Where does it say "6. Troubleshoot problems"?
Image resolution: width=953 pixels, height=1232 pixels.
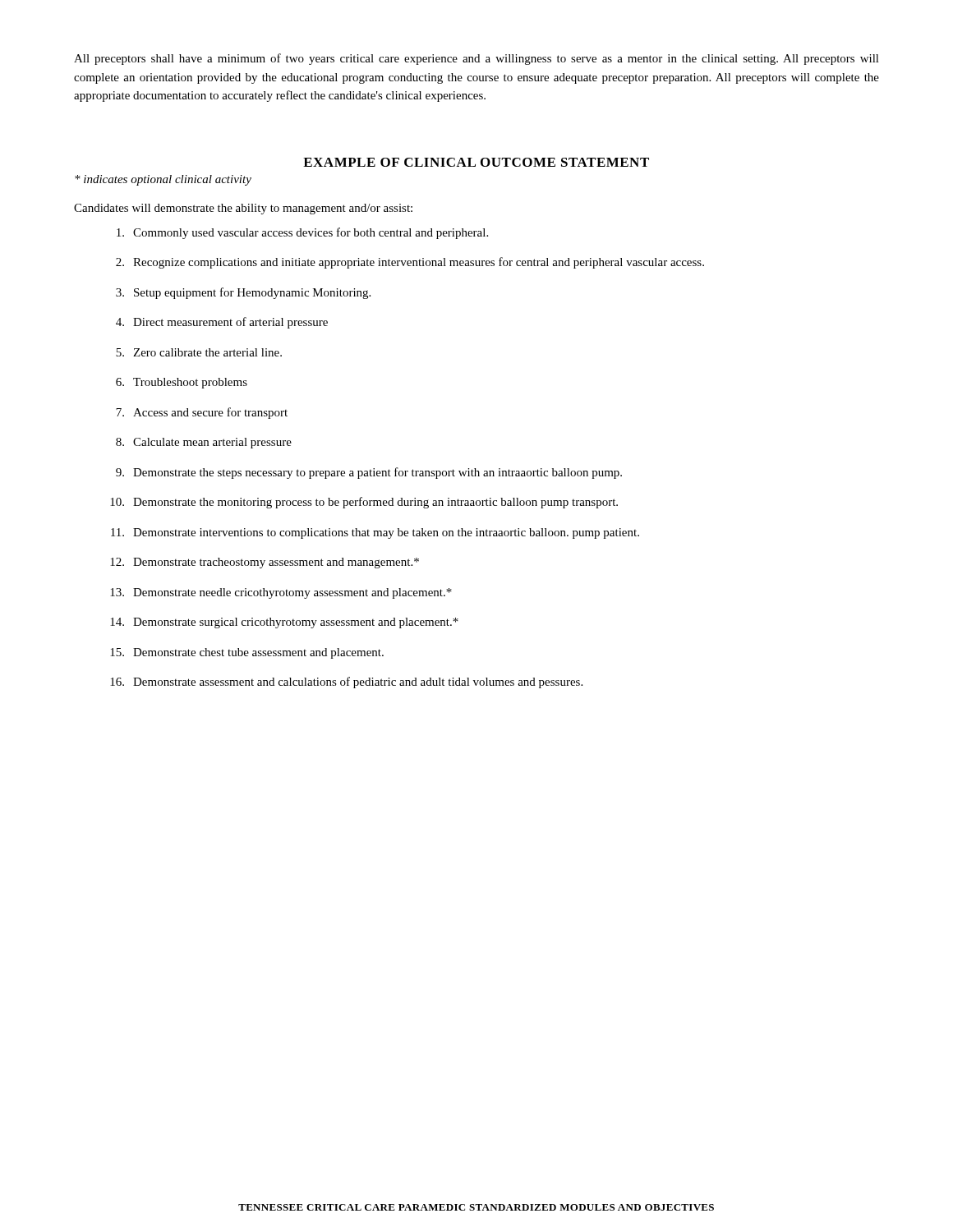182,383
